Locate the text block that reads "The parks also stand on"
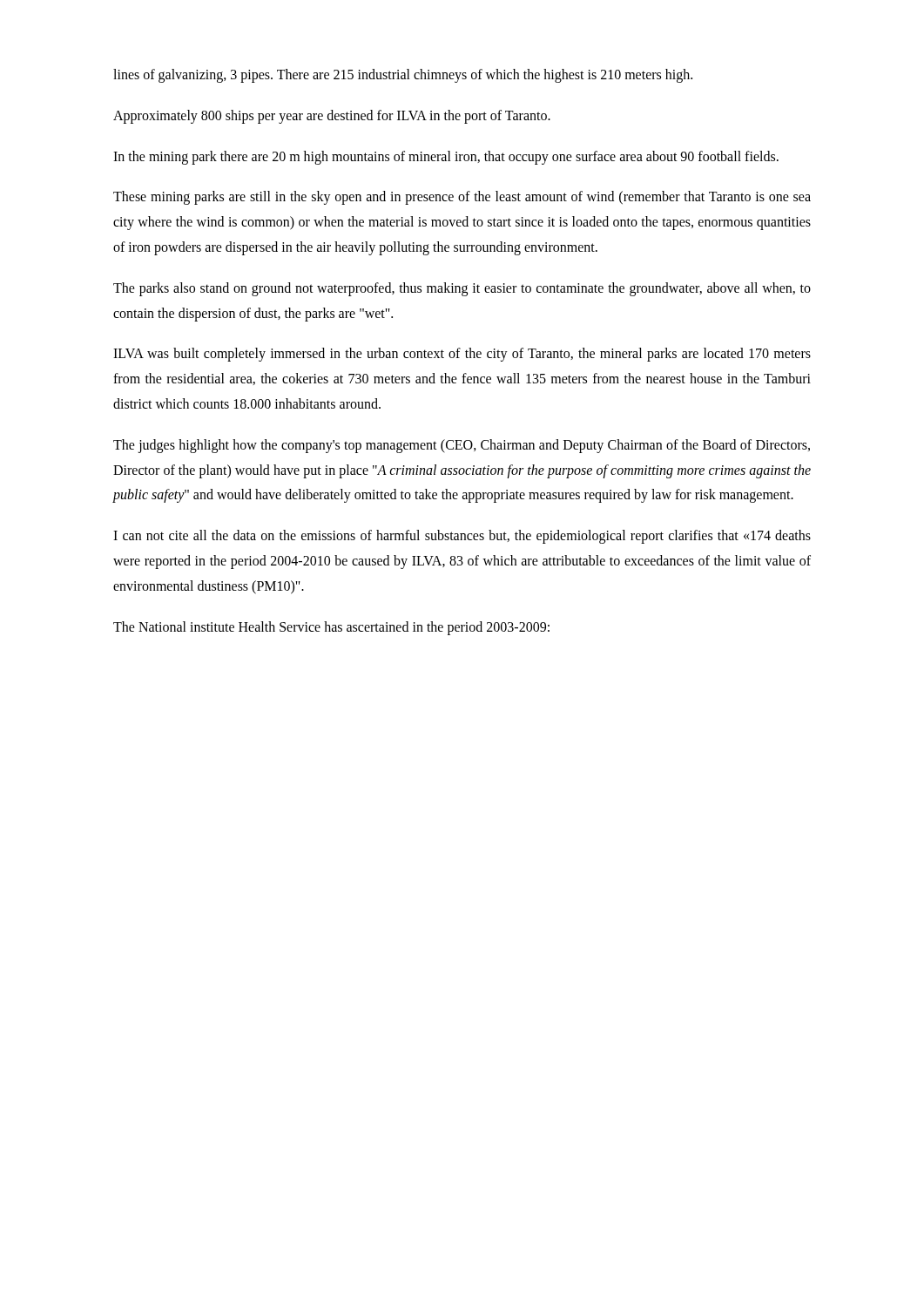 pos(462,300)
